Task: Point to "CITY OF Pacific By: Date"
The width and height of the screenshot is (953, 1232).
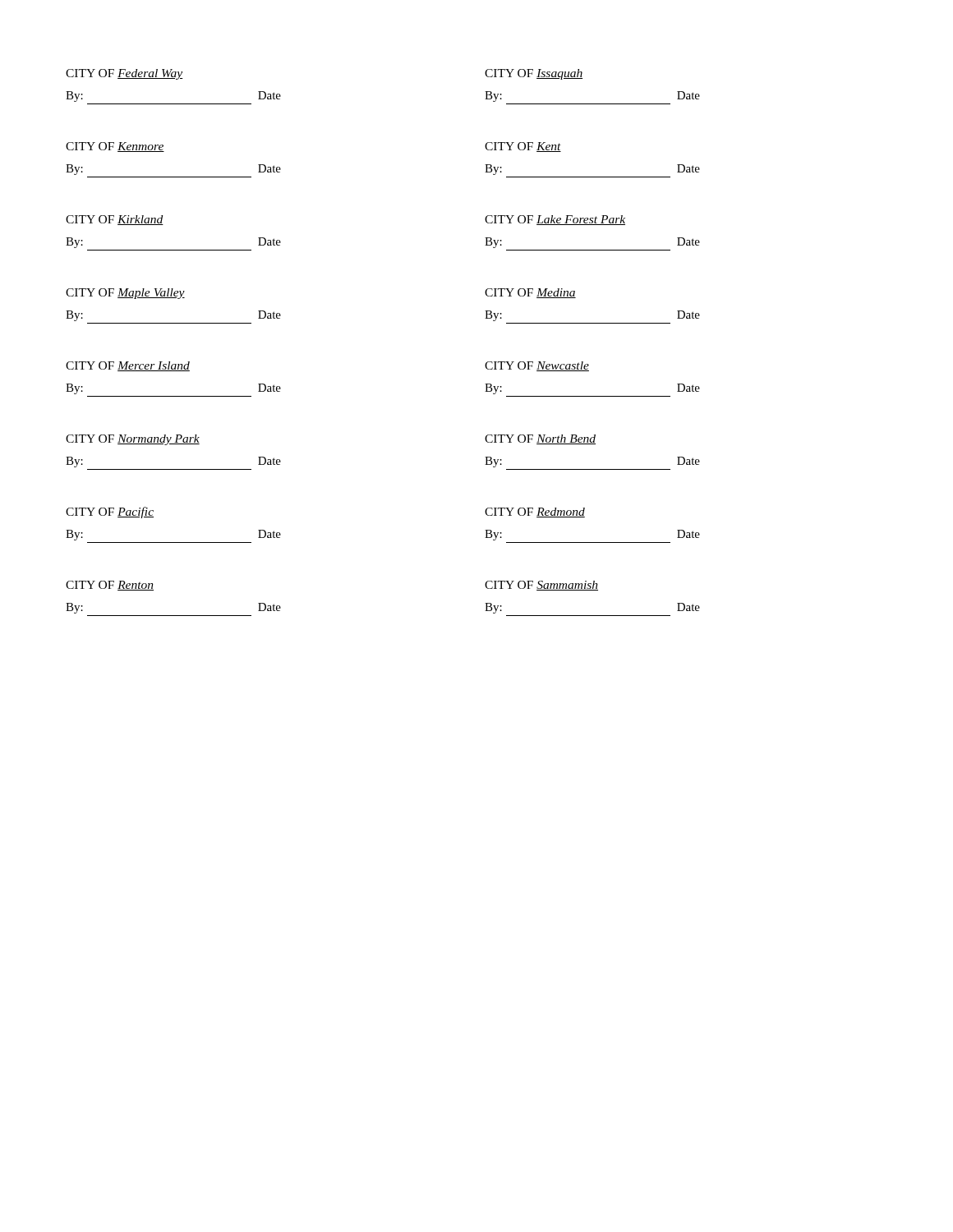Action: point(275,524)
